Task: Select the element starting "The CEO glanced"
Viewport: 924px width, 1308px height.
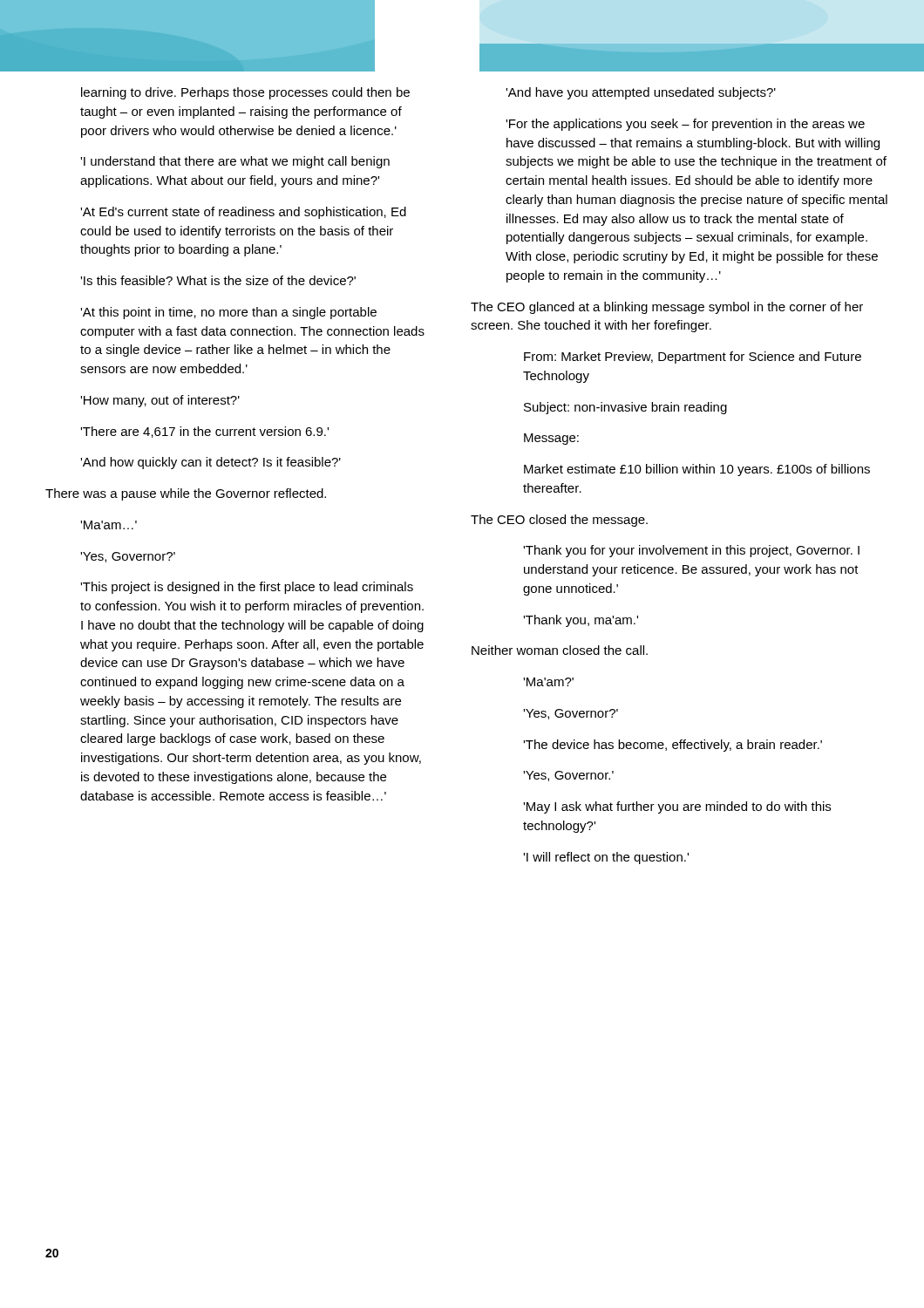Action: click(667, 316)
